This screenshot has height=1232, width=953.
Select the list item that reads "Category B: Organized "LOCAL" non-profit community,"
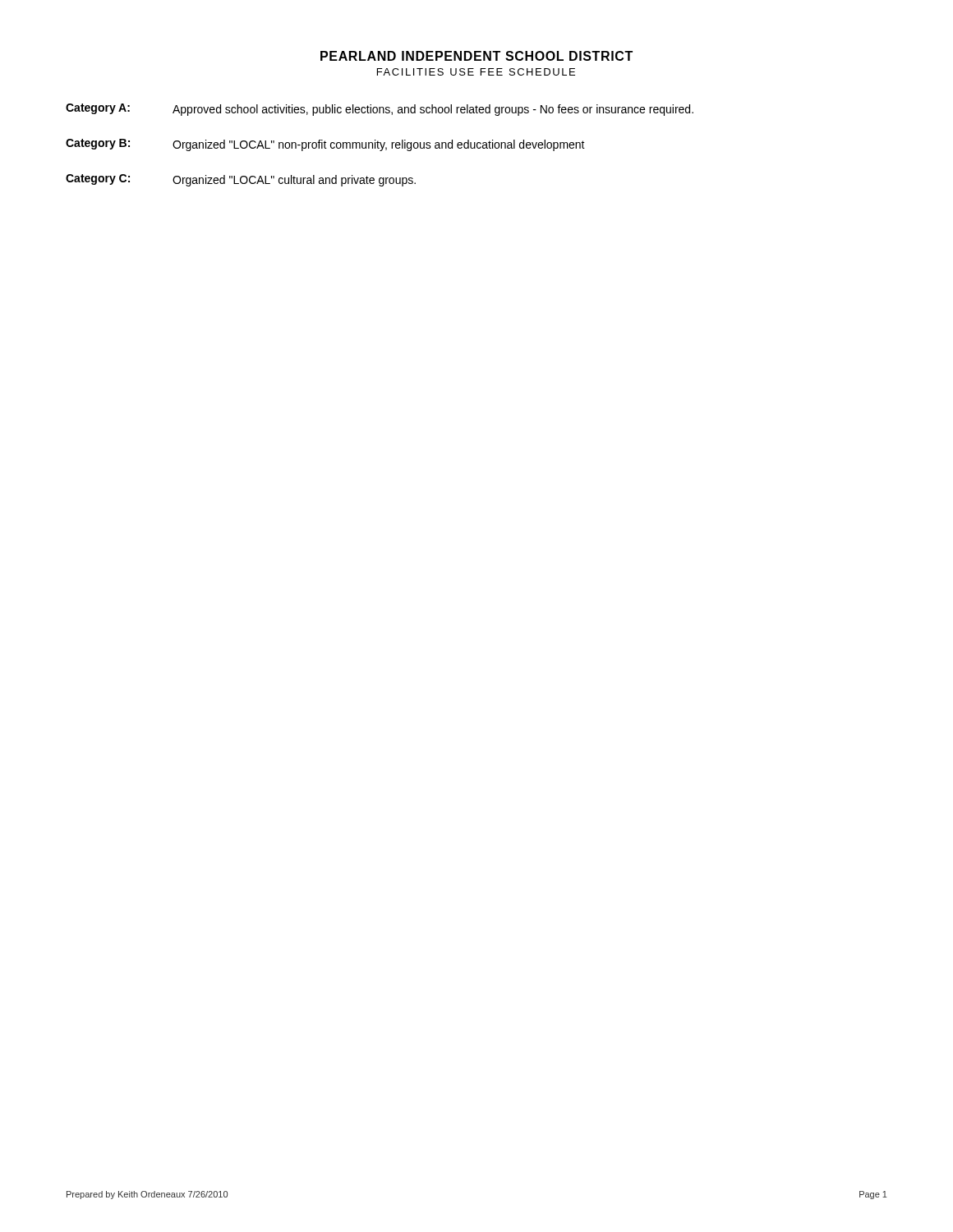click(325, 145)
